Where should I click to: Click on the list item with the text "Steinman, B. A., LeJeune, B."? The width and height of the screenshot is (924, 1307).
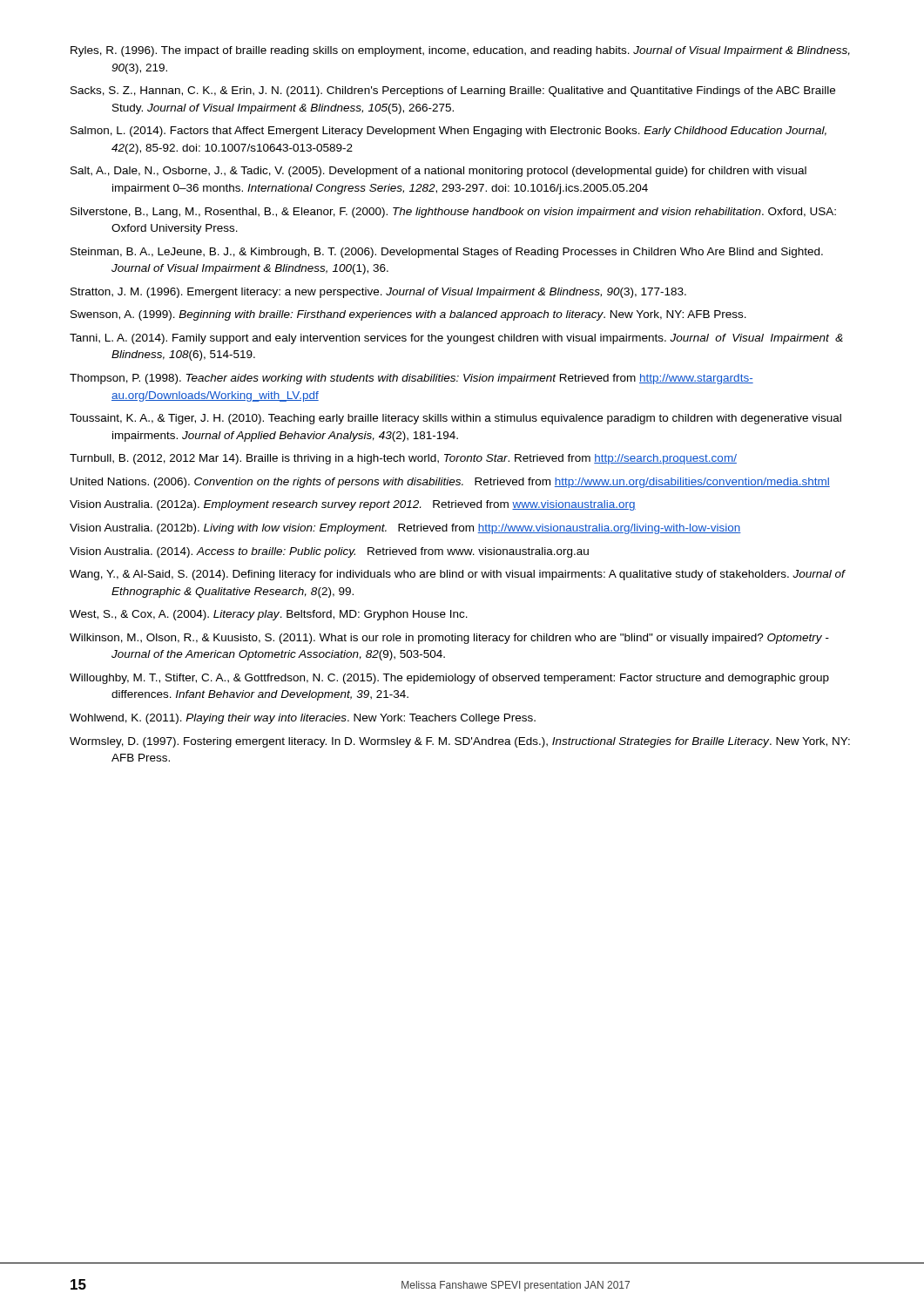pos(447,260)
